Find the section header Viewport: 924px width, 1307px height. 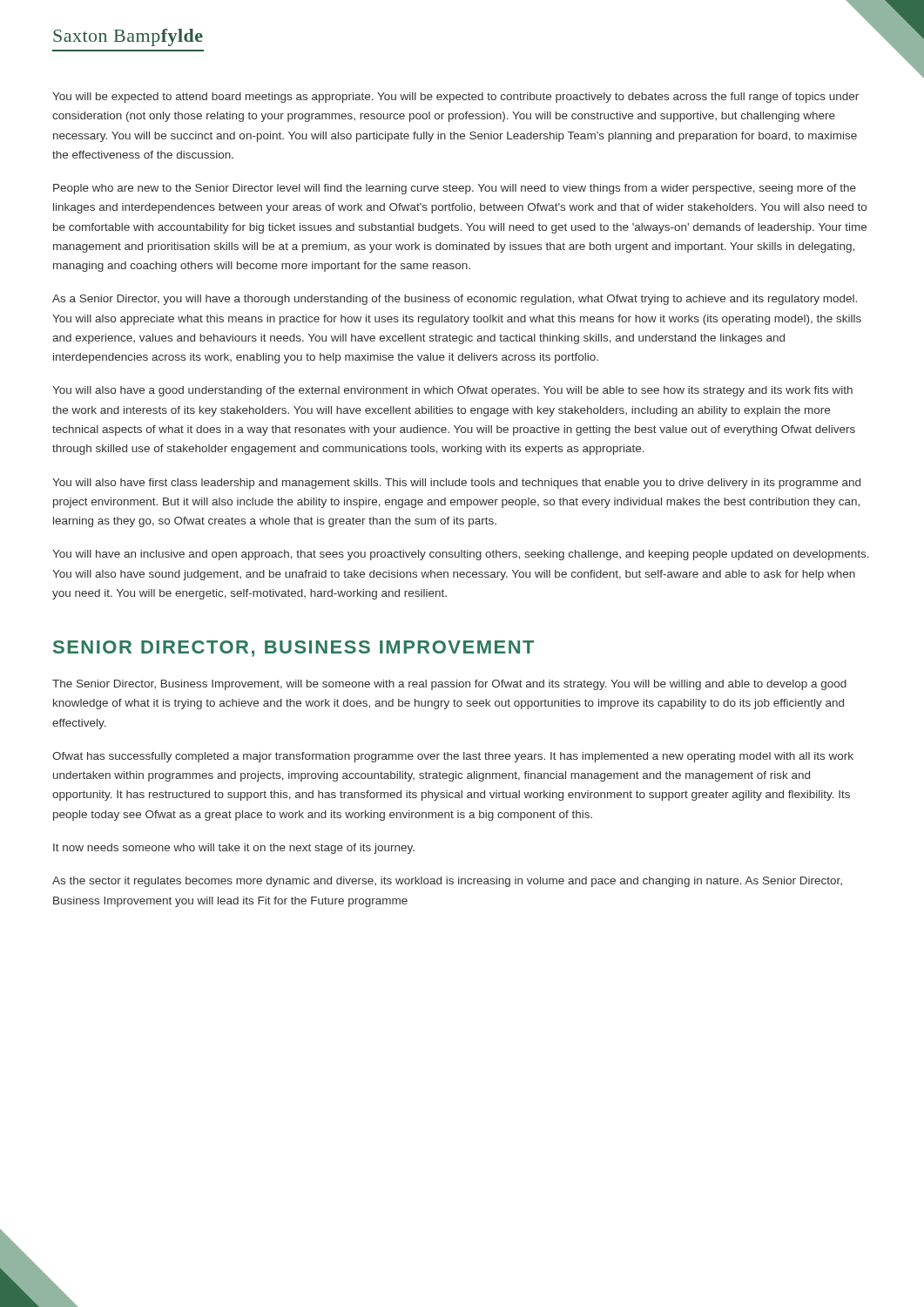(294, 647)
